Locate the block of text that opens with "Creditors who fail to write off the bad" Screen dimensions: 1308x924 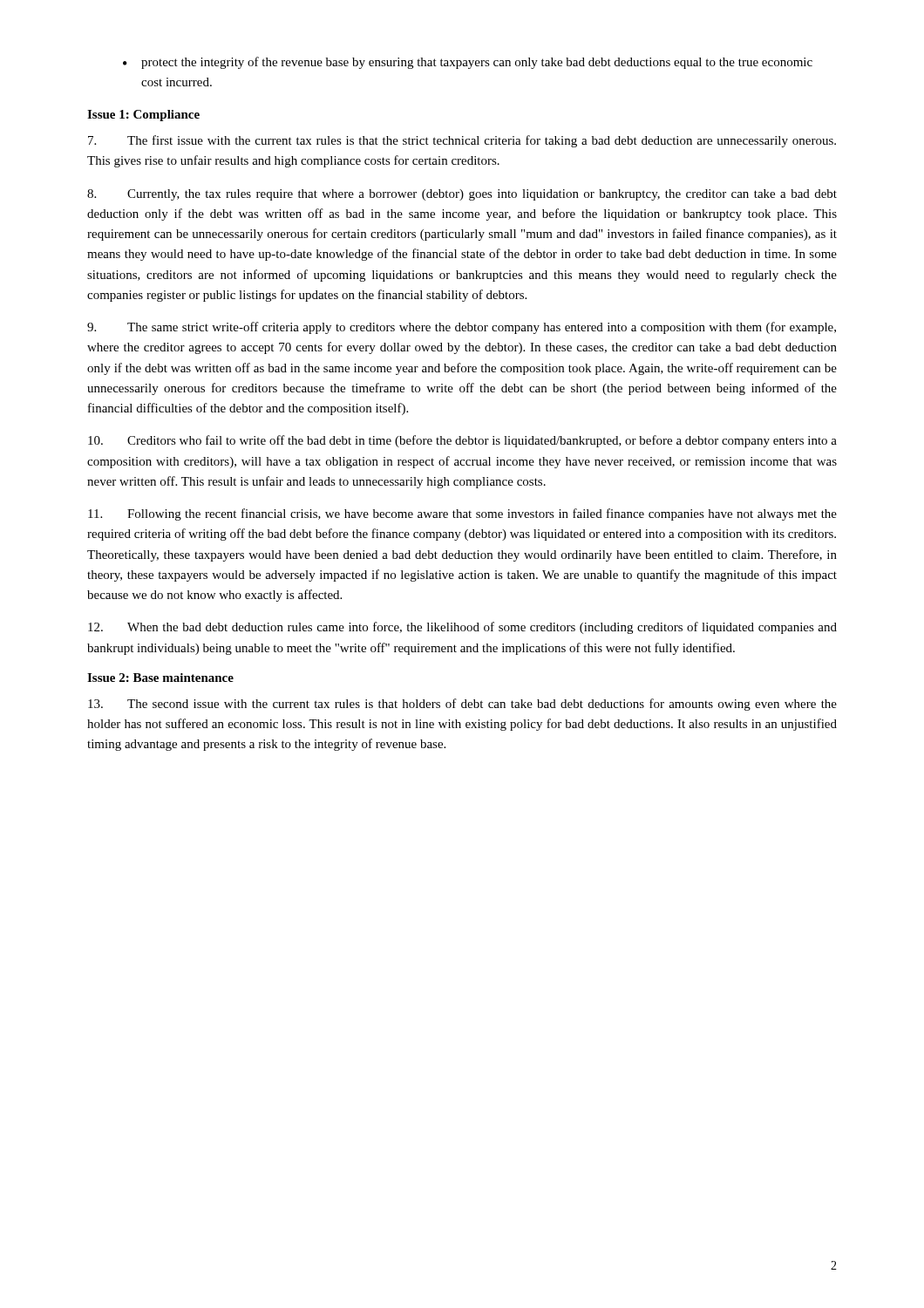coord(462,460)
